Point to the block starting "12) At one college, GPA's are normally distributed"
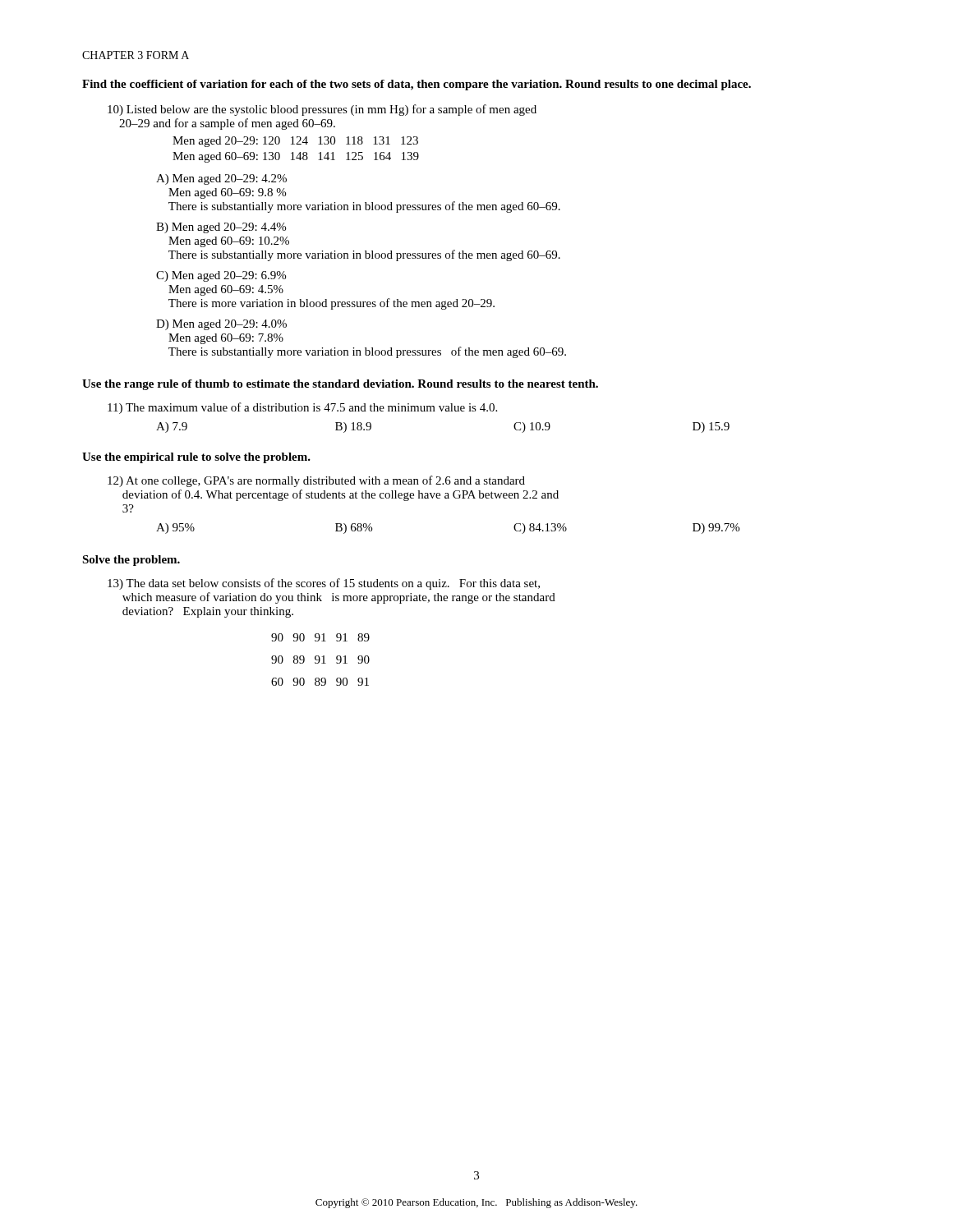Image resolution: width=953 pixels, height=1232 pixels. click(333, 494)
